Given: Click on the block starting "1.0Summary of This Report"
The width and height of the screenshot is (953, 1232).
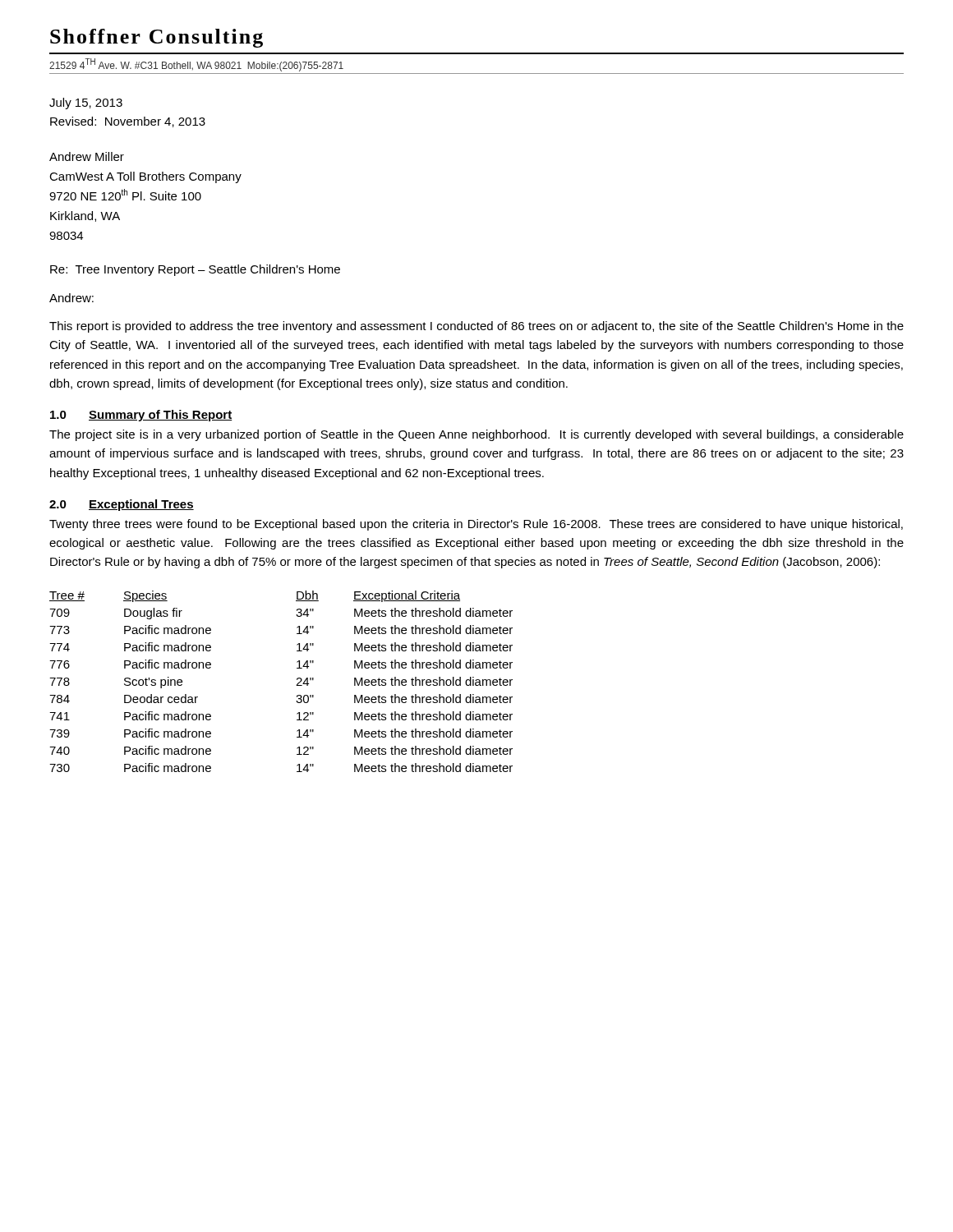Looking at the screenshot, I should click(x=141, y=414).
